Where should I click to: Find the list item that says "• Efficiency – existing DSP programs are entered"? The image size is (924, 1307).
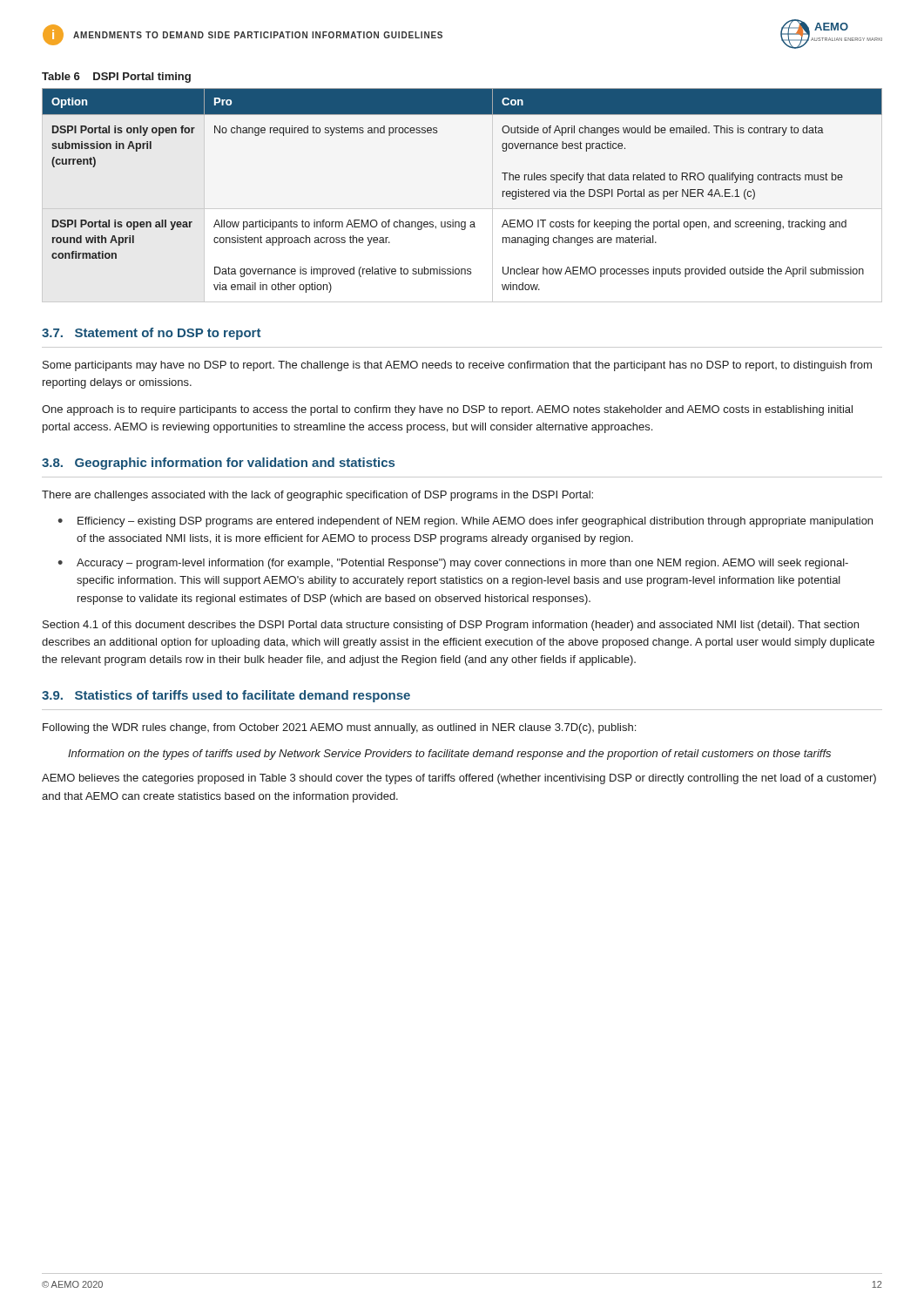(x=470, y=530)
